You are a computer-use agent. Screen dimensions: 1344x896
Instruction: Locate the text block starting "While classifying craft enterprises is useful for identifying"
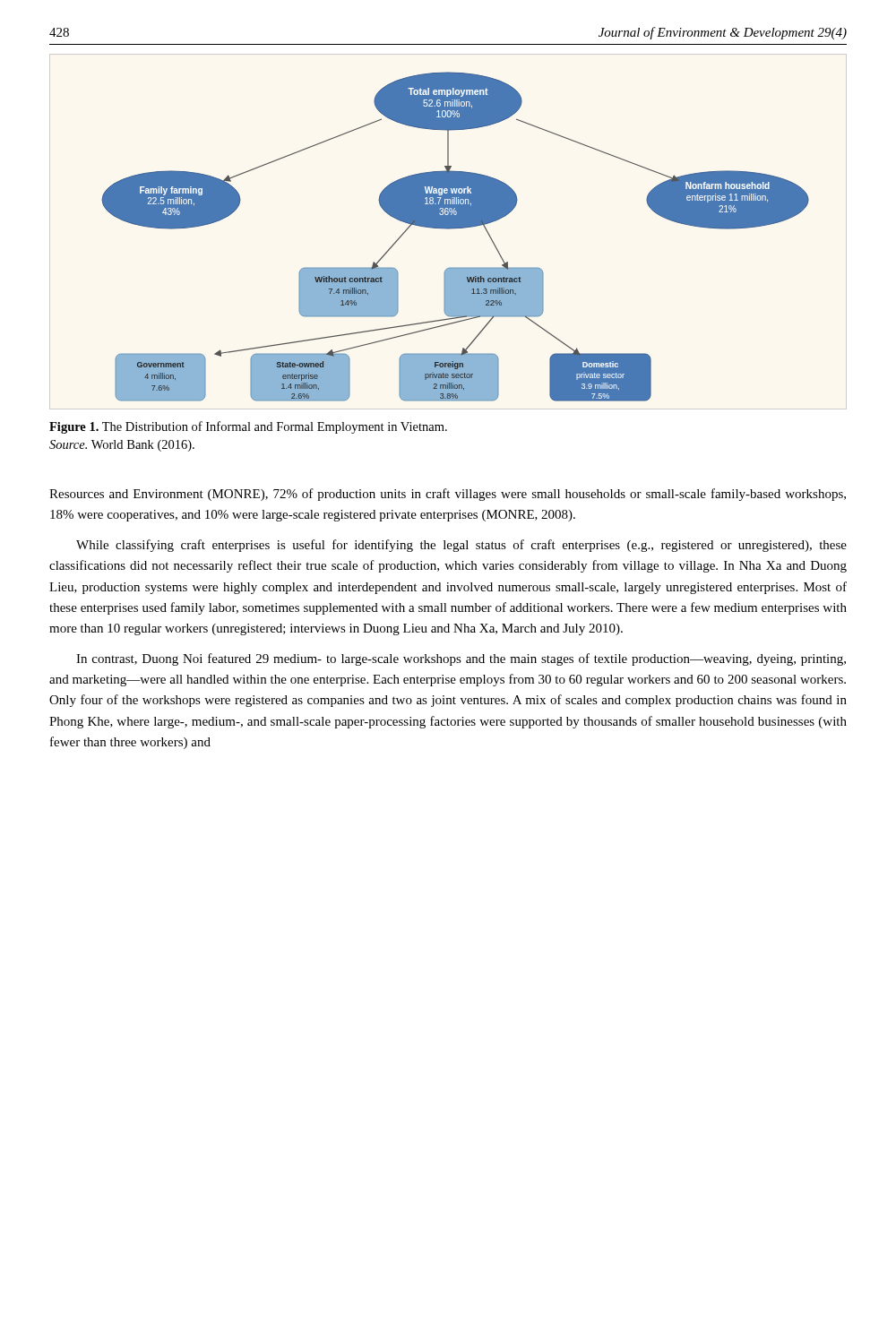pyautogui.click(x=448, y=586)
